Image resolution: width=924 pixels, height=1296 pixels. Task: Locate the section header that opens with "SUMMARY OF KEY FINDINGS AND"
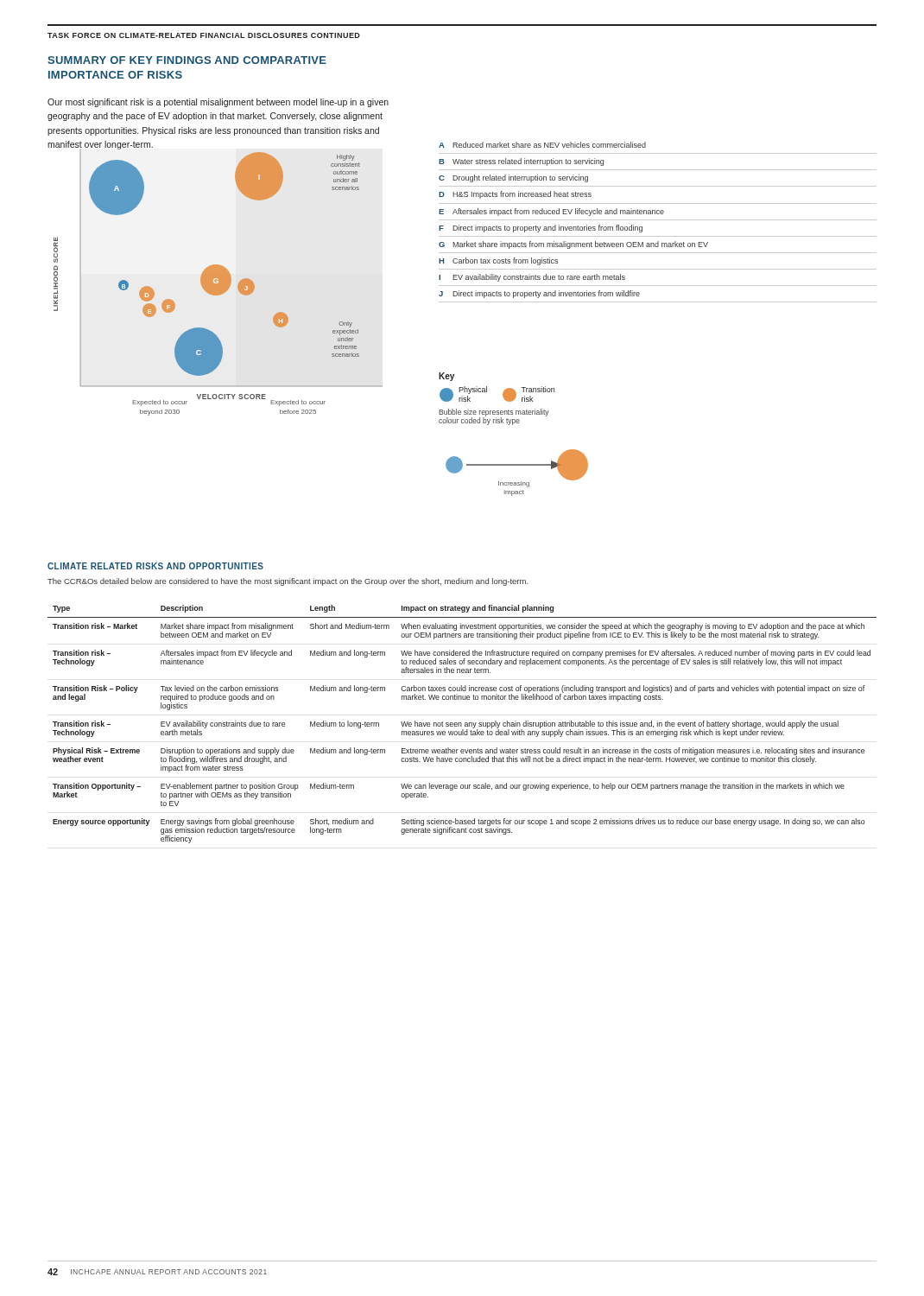coord(229,68)
